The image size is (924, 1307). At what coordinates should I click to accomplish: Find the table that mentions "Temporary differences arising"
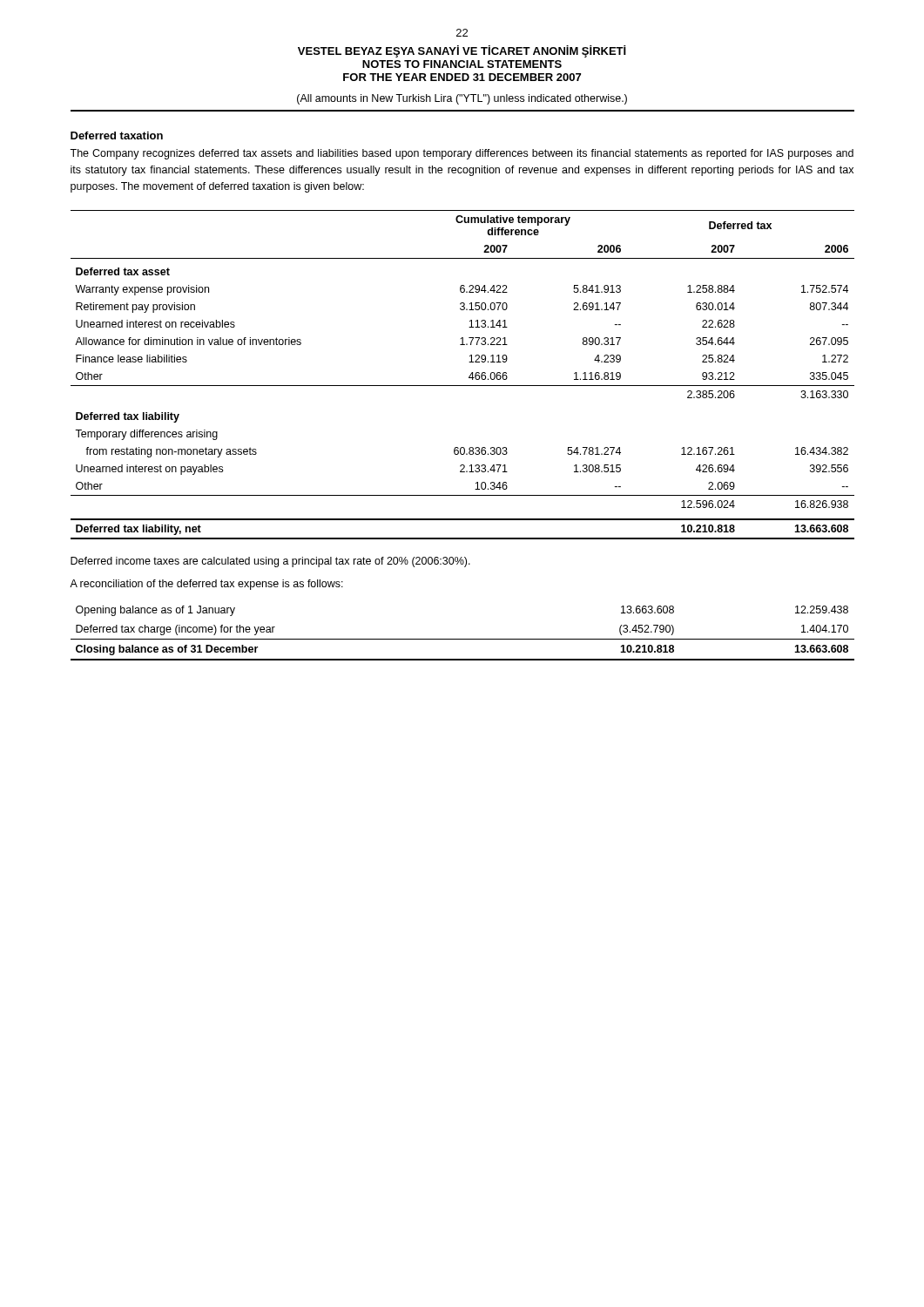[462, 375]
